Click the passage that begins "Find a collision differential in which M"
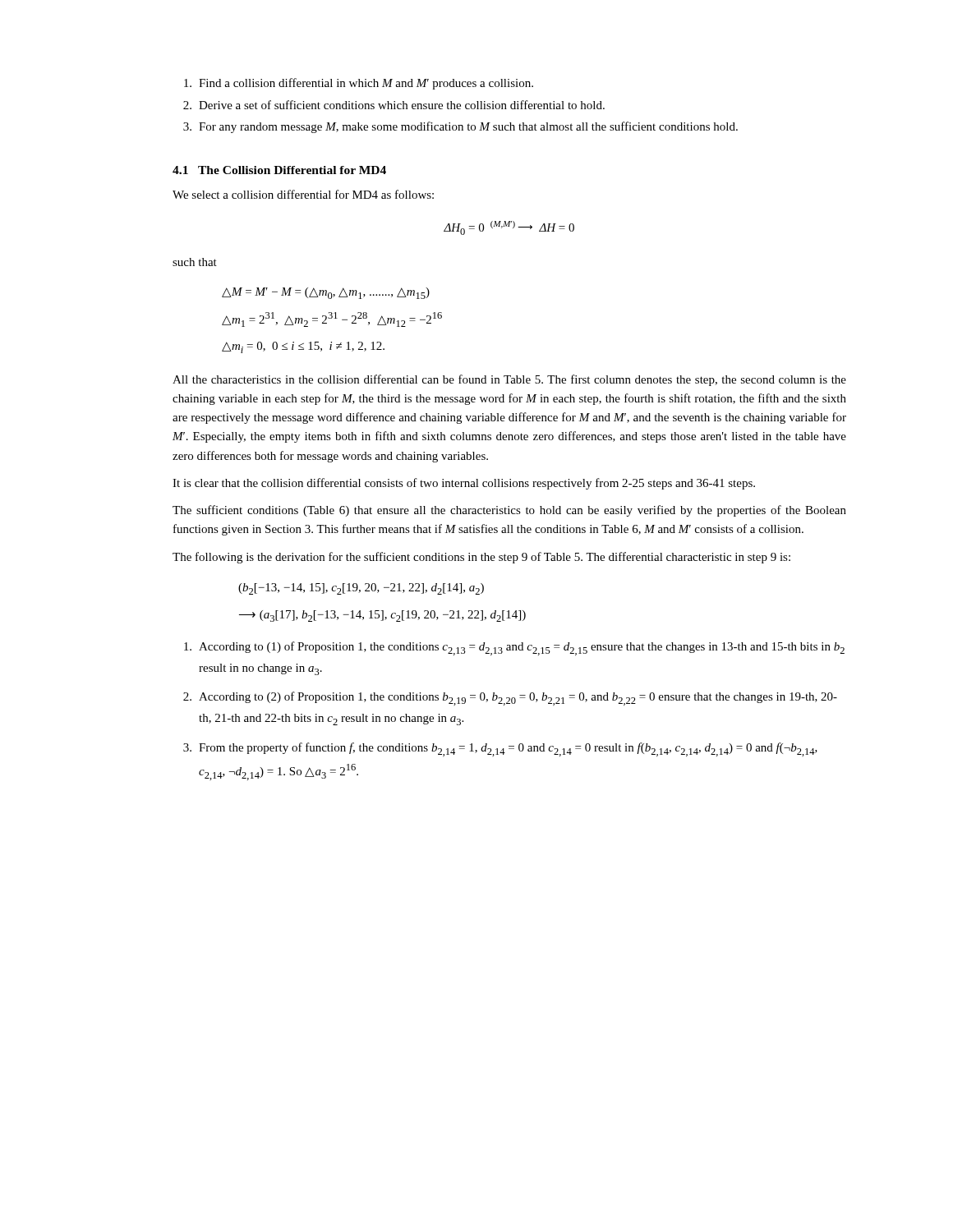953x1232 pixels. tap(509, 83)
